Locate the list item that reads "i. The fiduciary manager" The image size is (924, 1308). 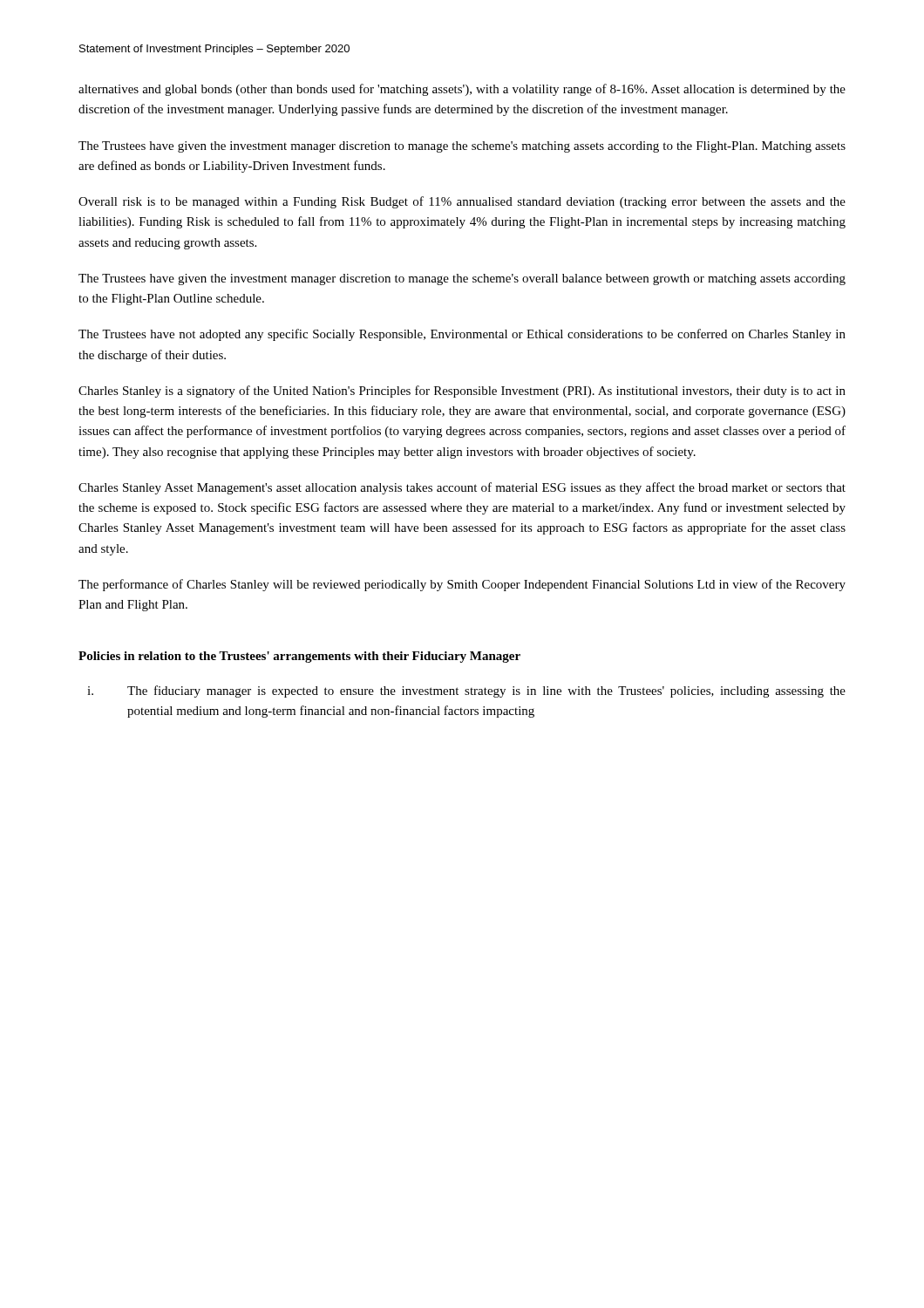[462, 701]
